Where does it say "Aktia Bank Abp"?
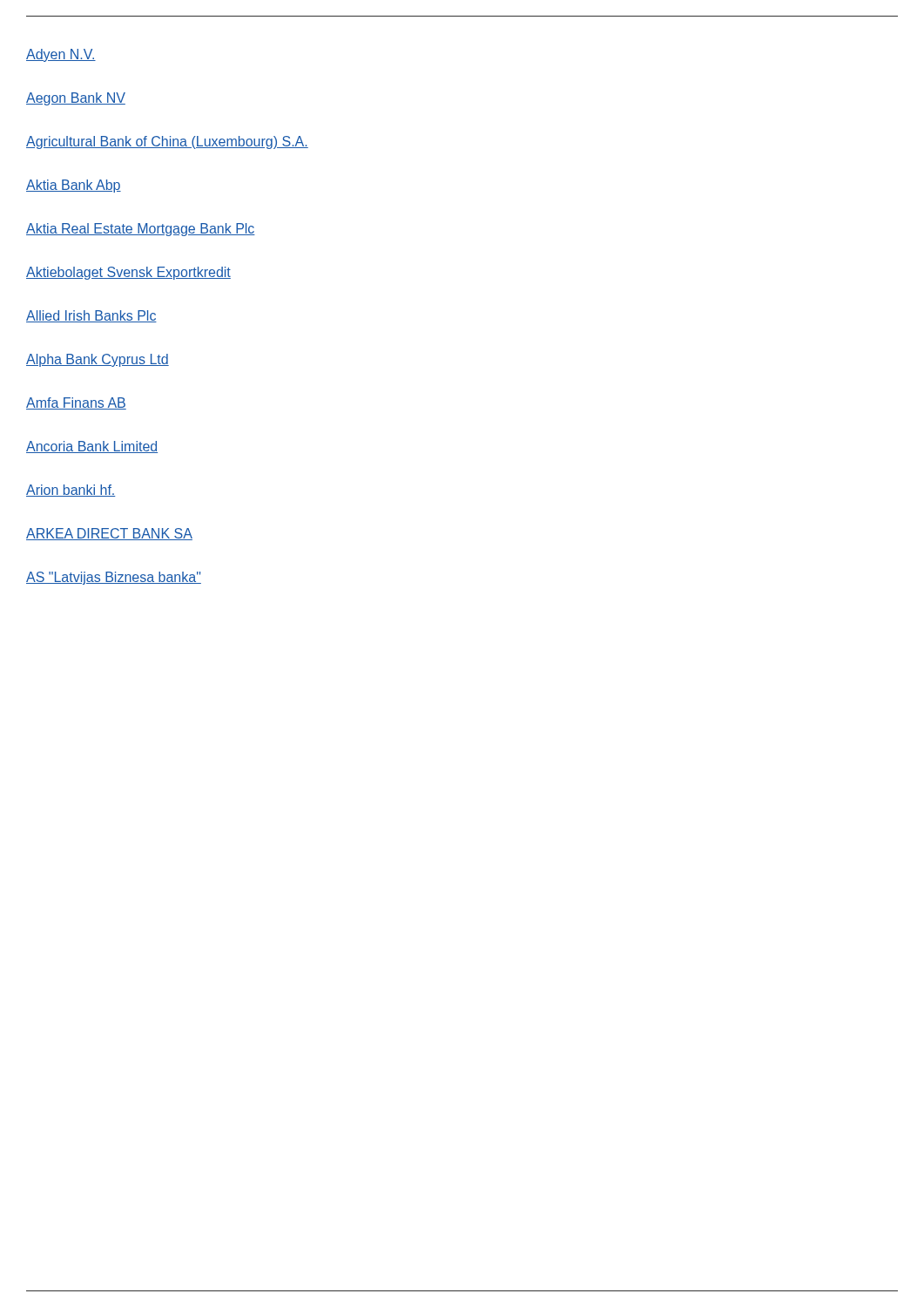This screenshot has height=1307, width=924. [73, 185]
